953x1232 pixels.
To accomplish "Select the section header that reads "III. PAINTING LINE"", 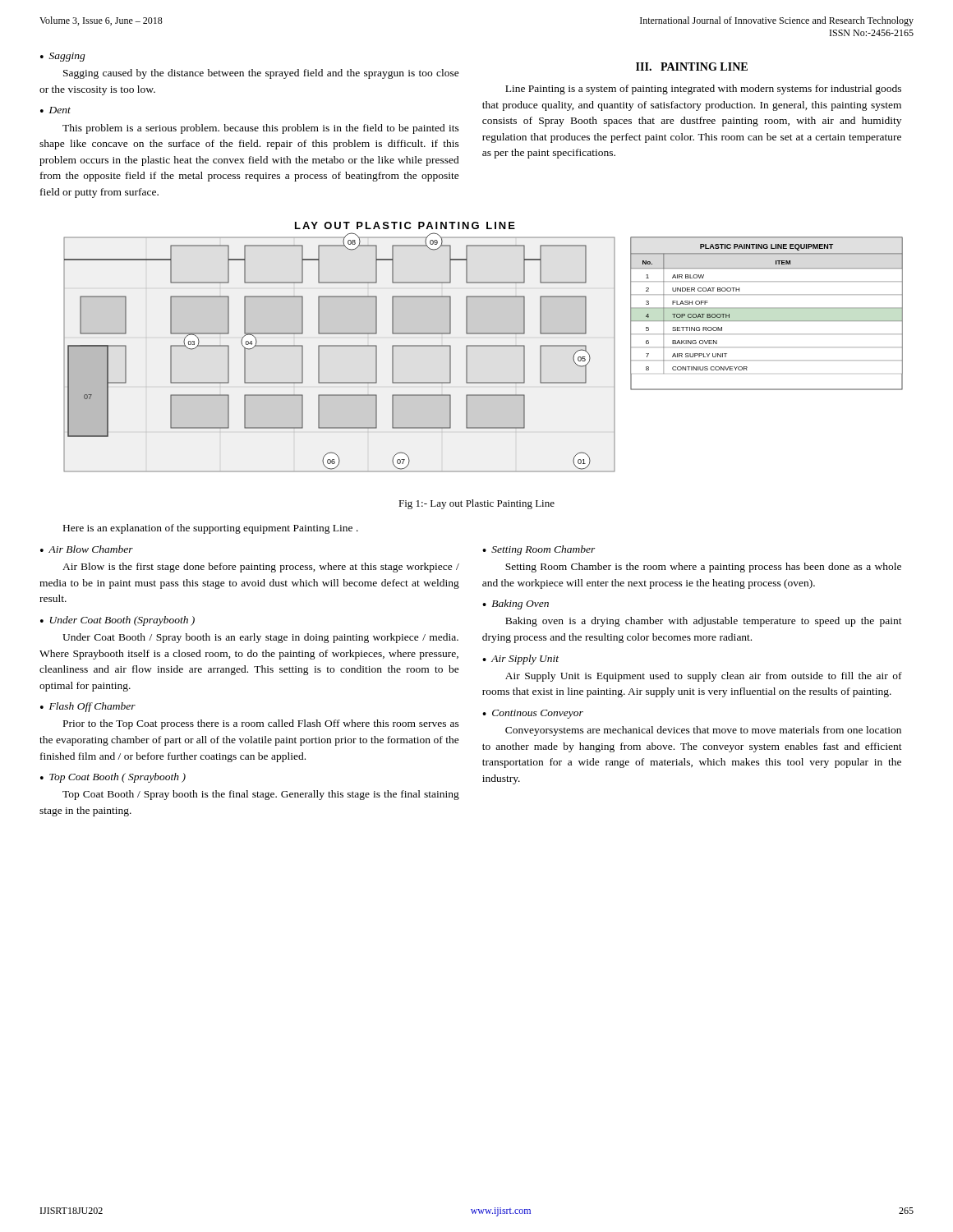I will point(692,67).
